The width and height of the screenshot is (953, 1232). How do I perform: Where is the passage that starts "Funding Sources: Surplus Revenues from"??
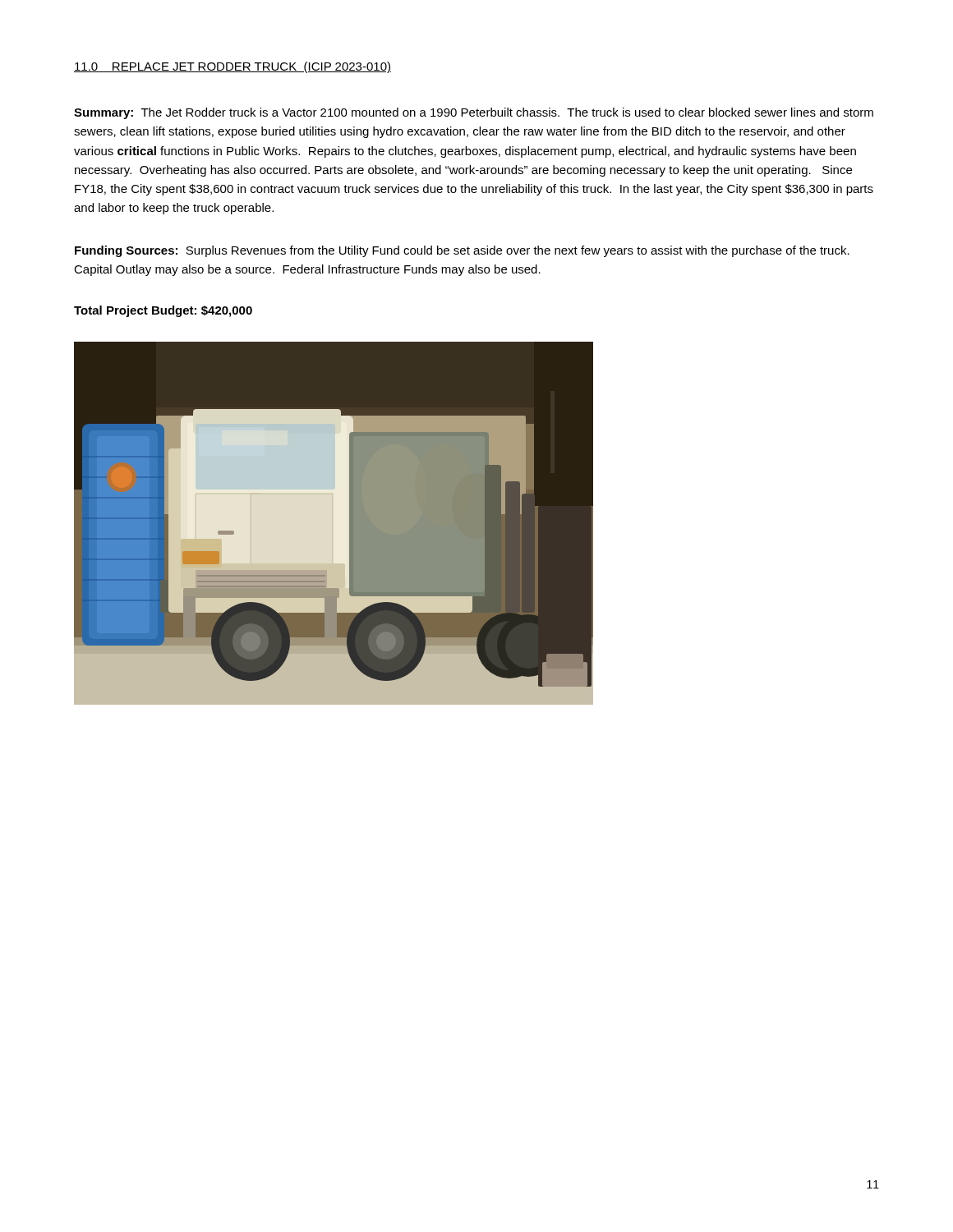click(x=464, y=259)
